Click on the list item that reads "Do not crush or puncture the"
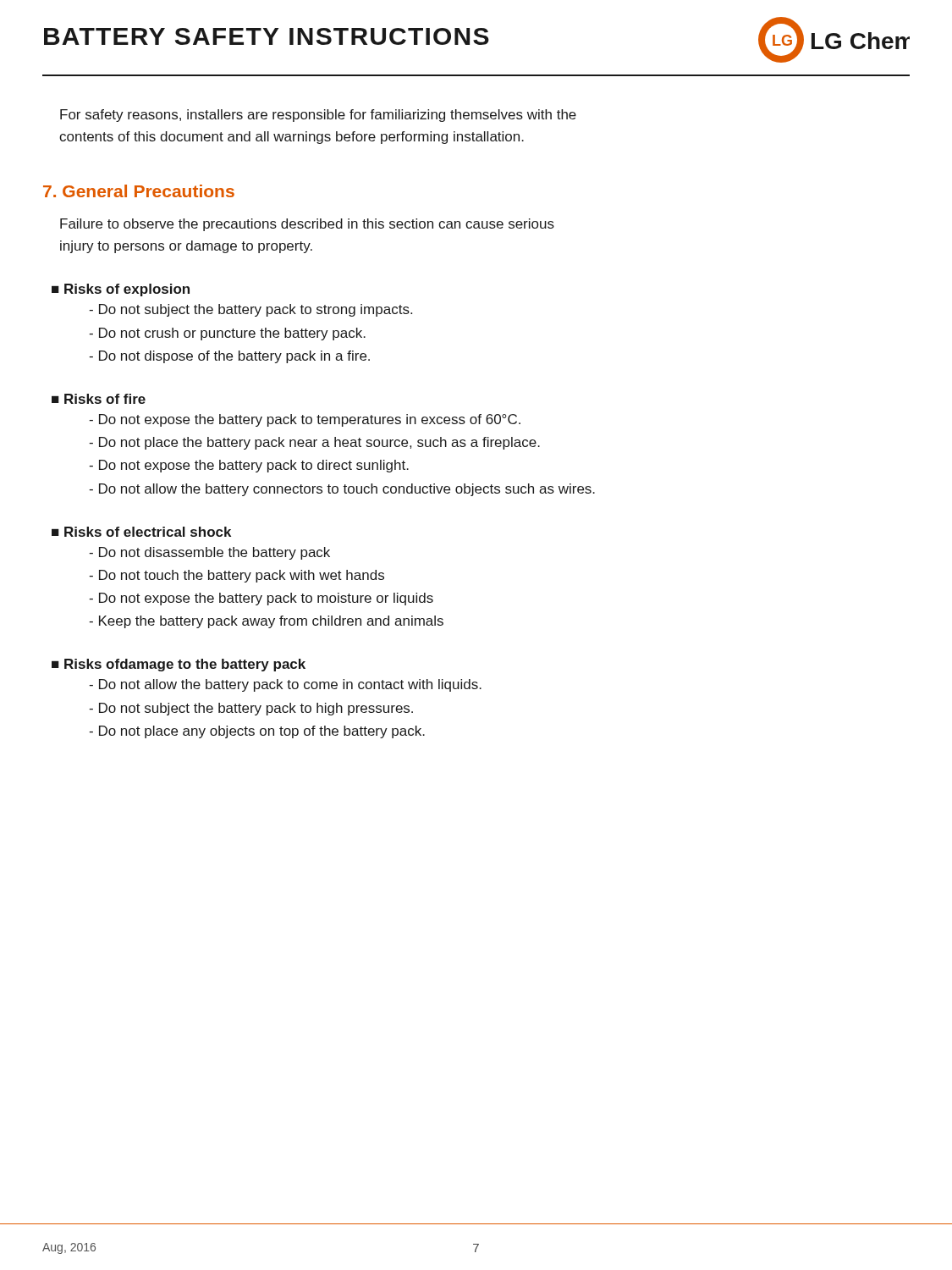 click(228, 333)
